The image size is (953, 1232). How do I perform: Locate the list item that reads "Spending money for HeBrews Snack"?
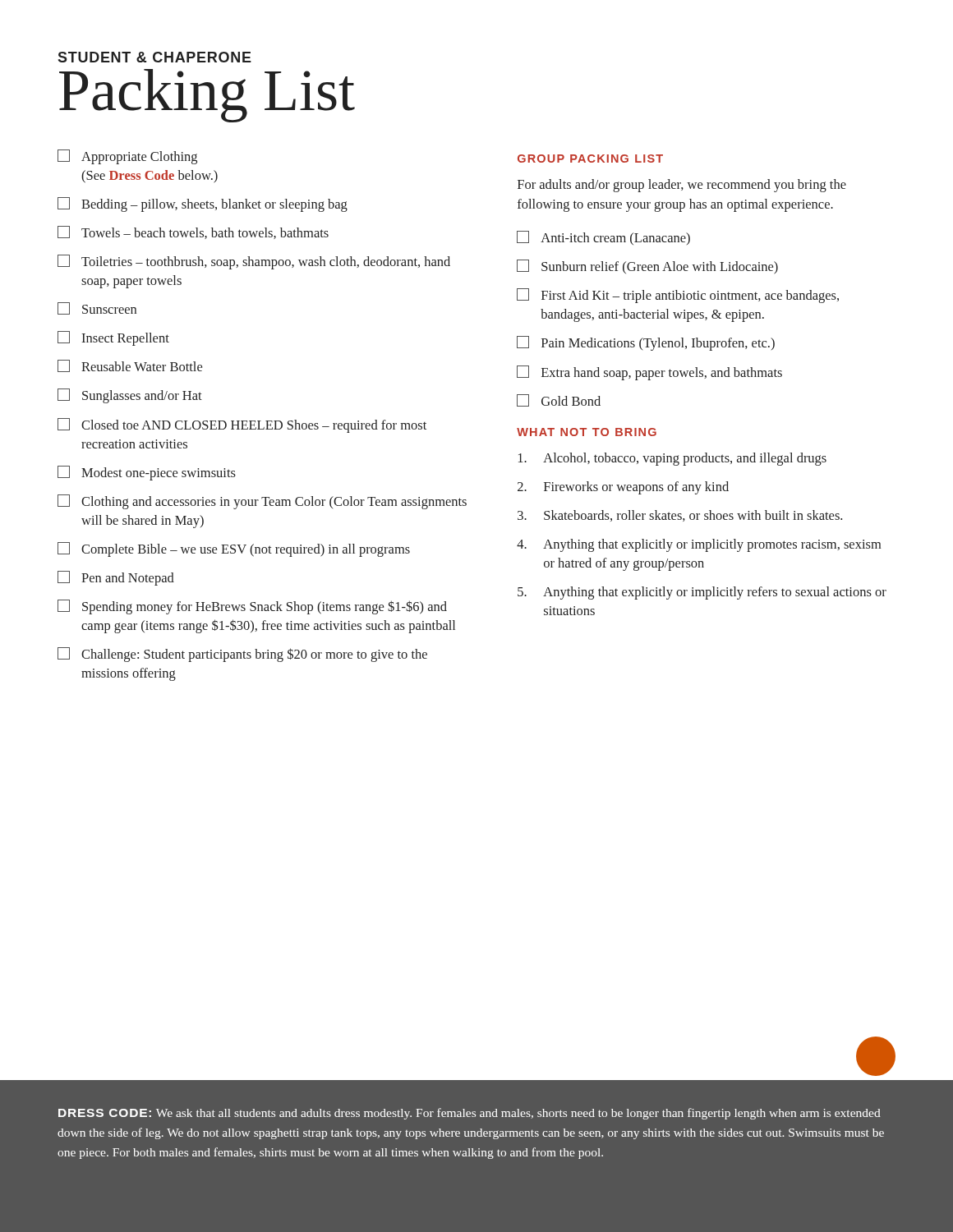pos(267,616)
